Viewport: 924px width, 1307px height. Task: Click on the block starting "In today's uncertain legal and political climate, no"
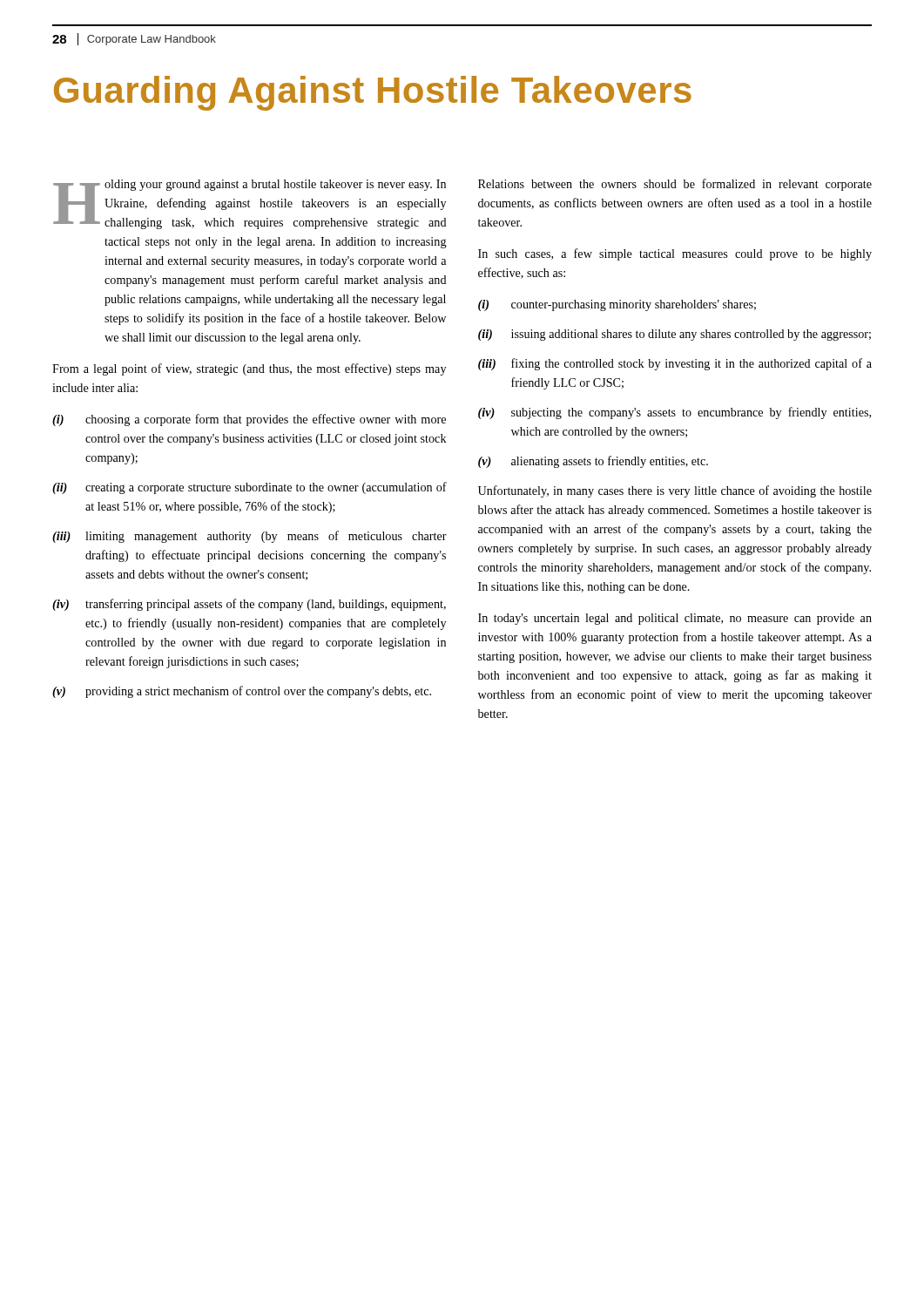(675, 666)
